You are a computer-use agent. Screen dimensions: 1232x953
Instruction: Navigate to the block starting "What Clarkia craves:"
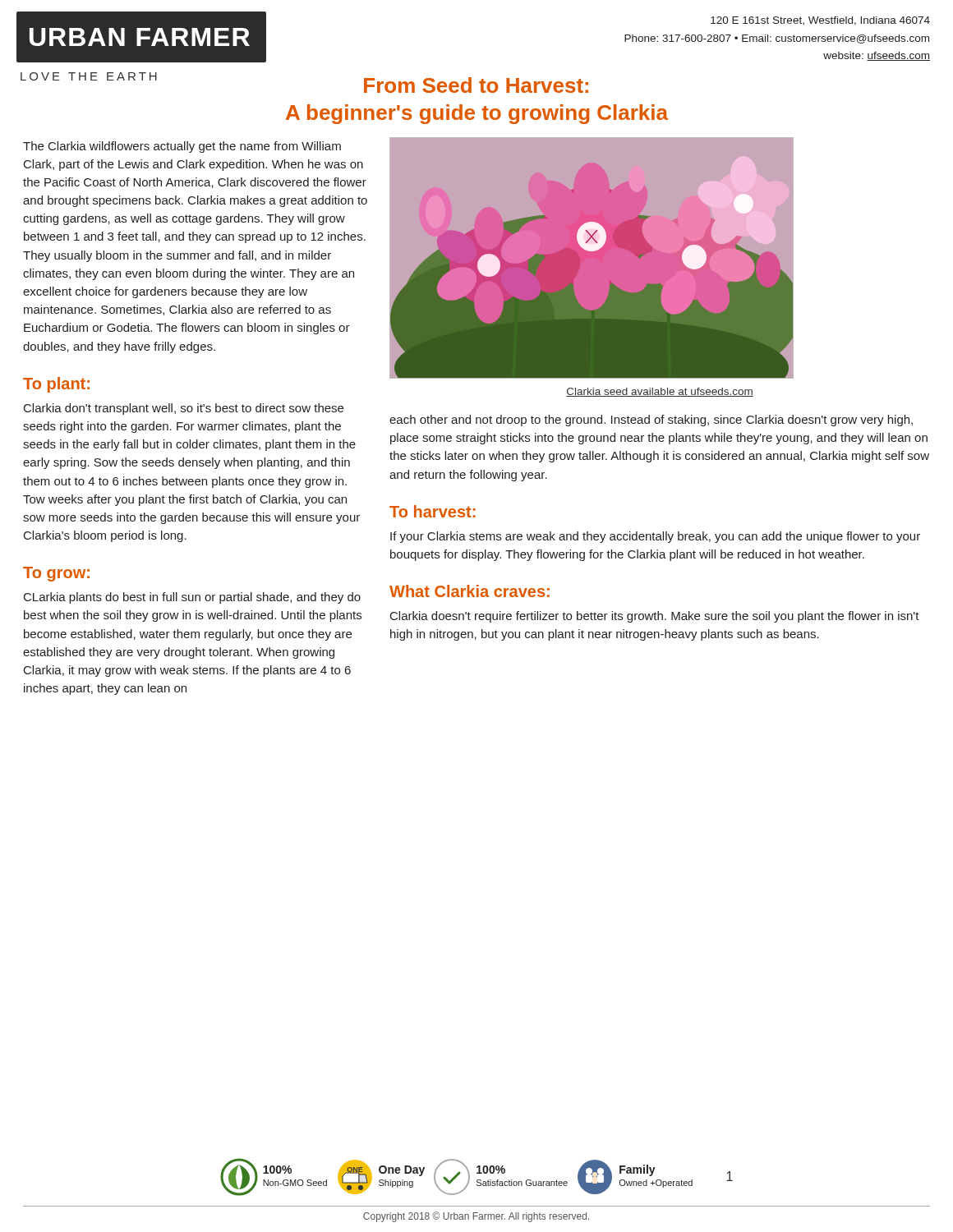[470, 592]
